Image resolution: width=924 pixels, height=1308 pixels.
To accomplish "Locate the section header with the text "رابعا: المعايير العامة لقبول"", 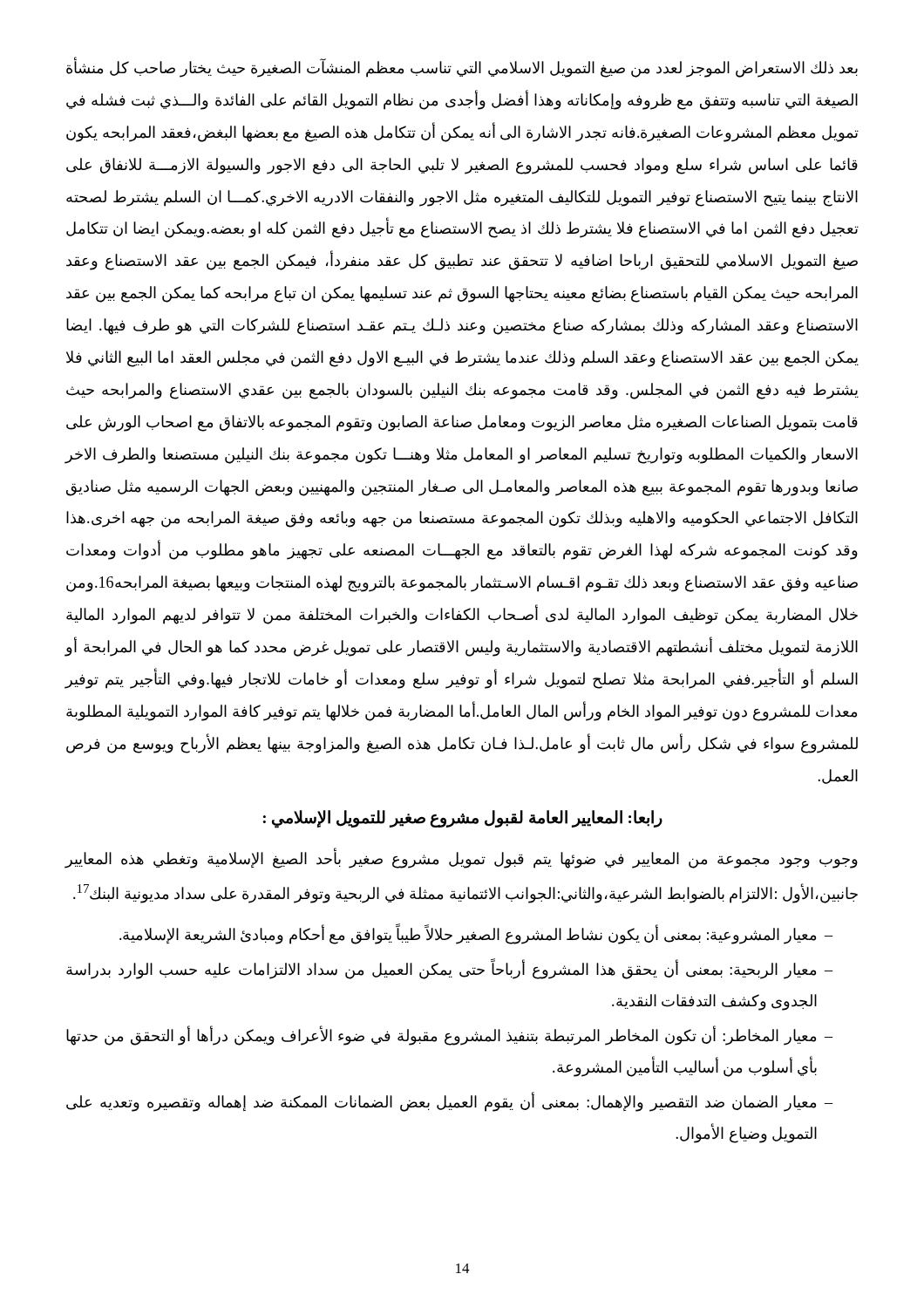I will 462,818.
